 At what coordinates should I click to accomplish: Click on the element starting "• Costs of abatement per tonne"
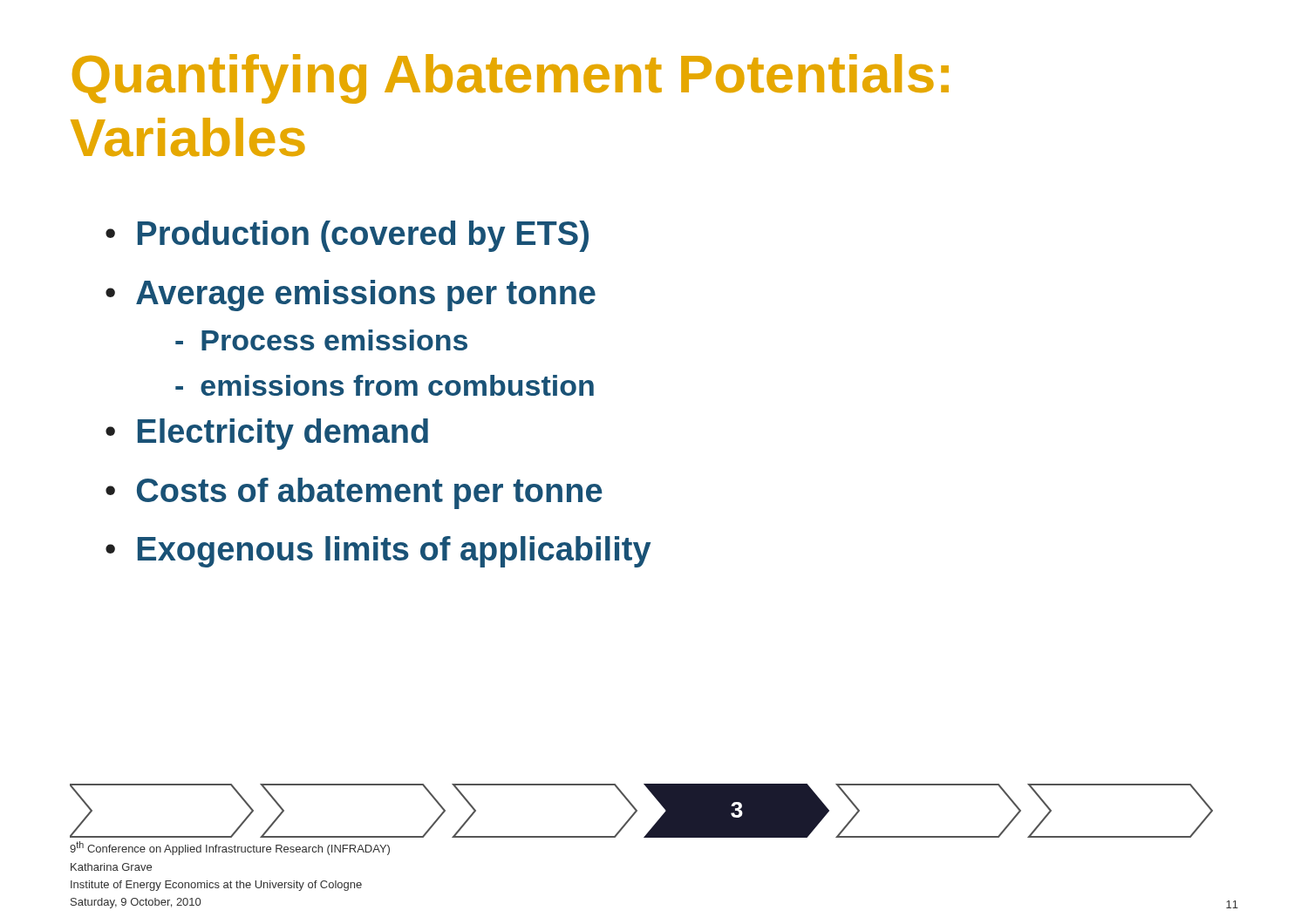tap(354, 491)
